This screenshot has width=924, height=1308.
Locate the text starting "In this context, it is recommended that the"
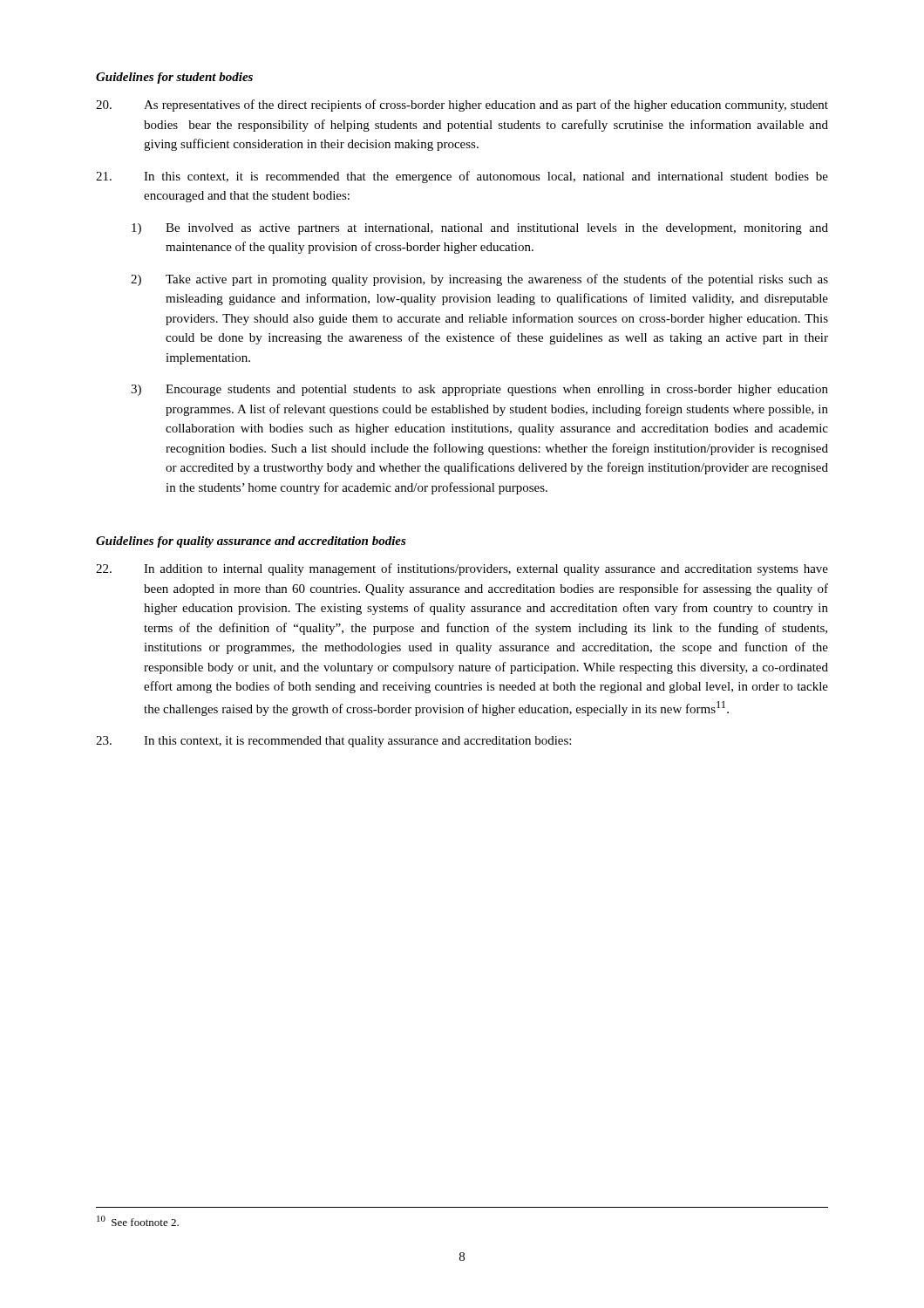(462, 186)
